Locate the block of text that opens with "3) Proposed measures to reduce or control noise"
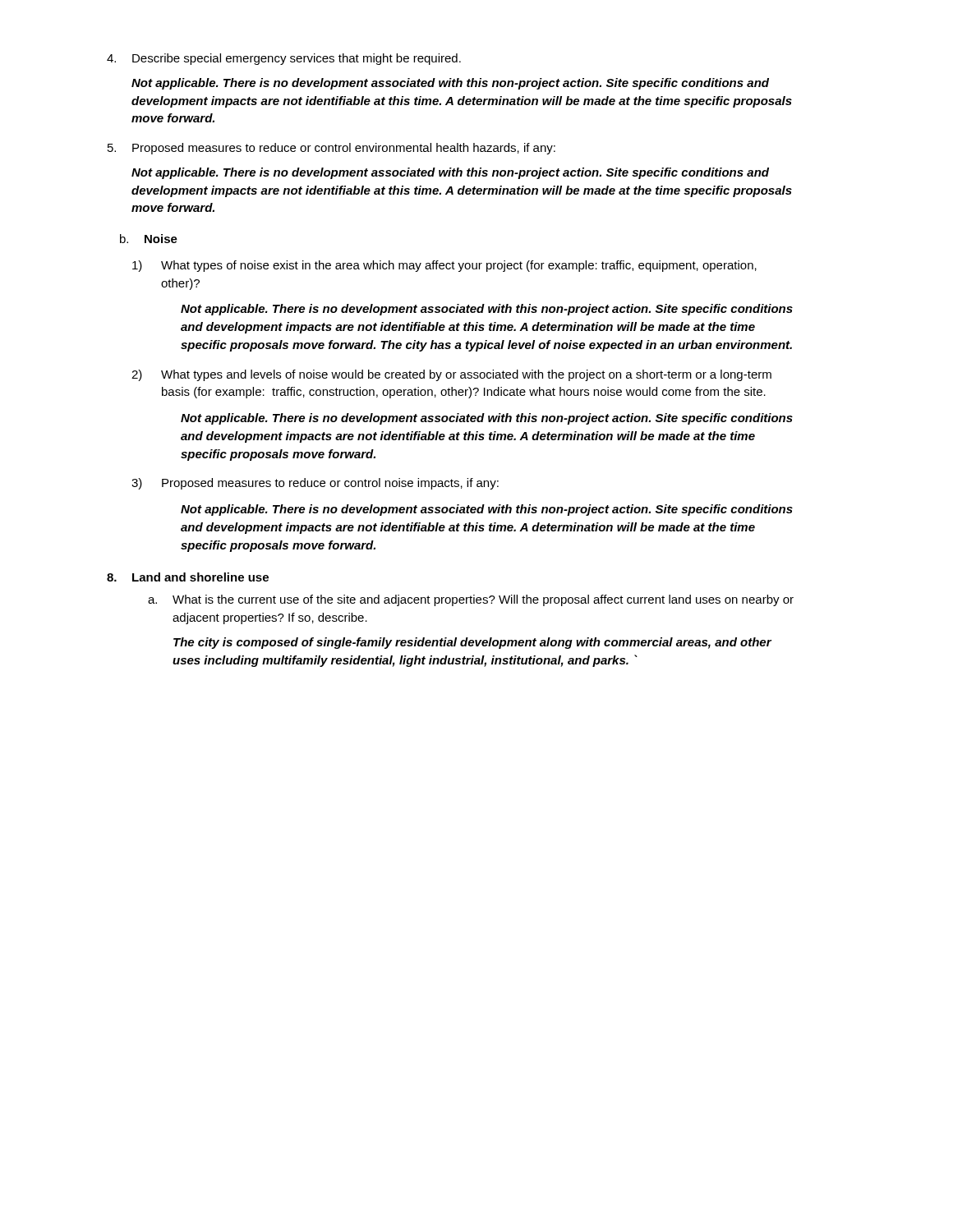The height and width of the screenshot is (1232, 953). pyautogui.click(x=315, y=483)
